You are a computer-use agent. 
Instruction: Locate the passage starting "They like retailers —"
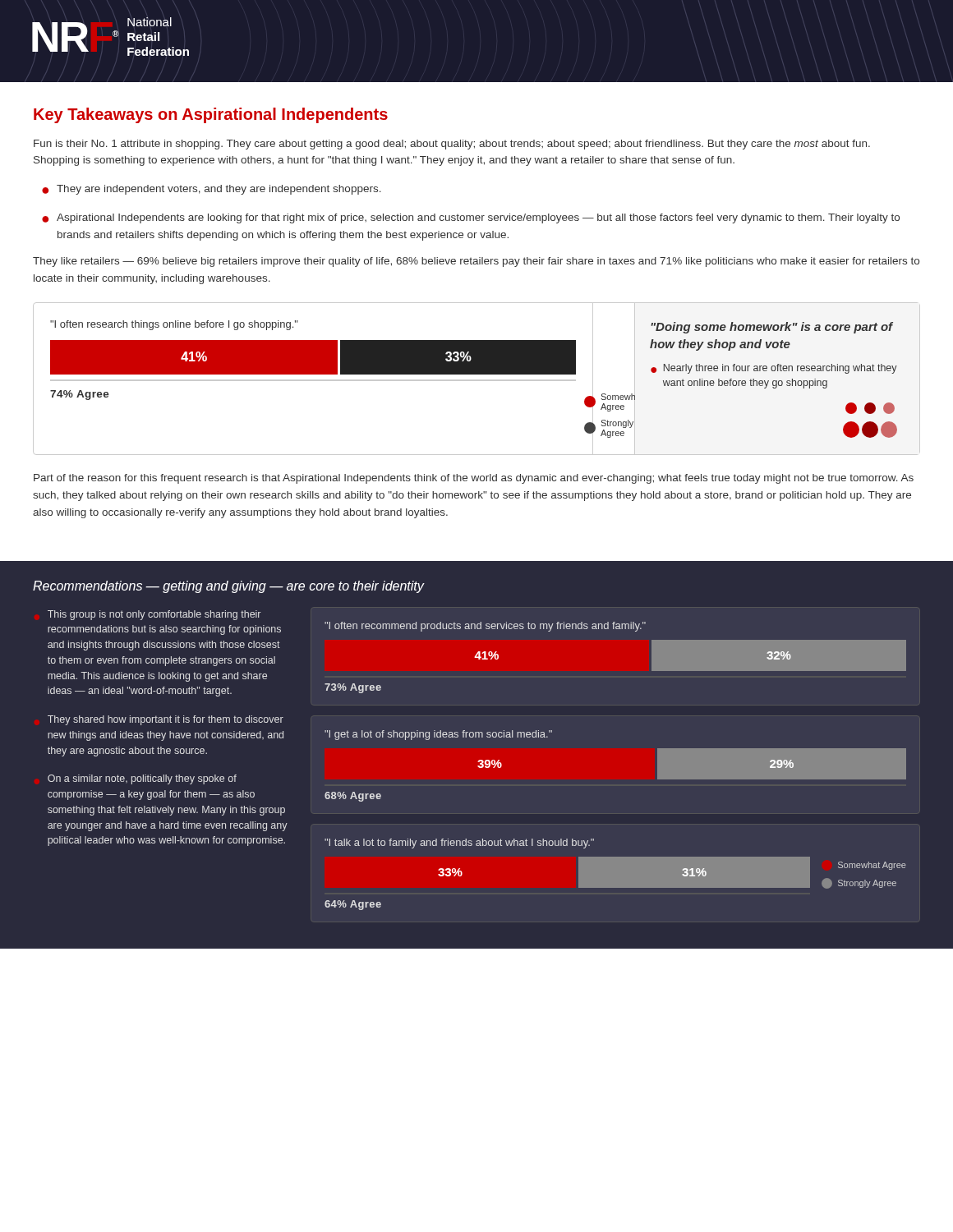click(476, 270)
